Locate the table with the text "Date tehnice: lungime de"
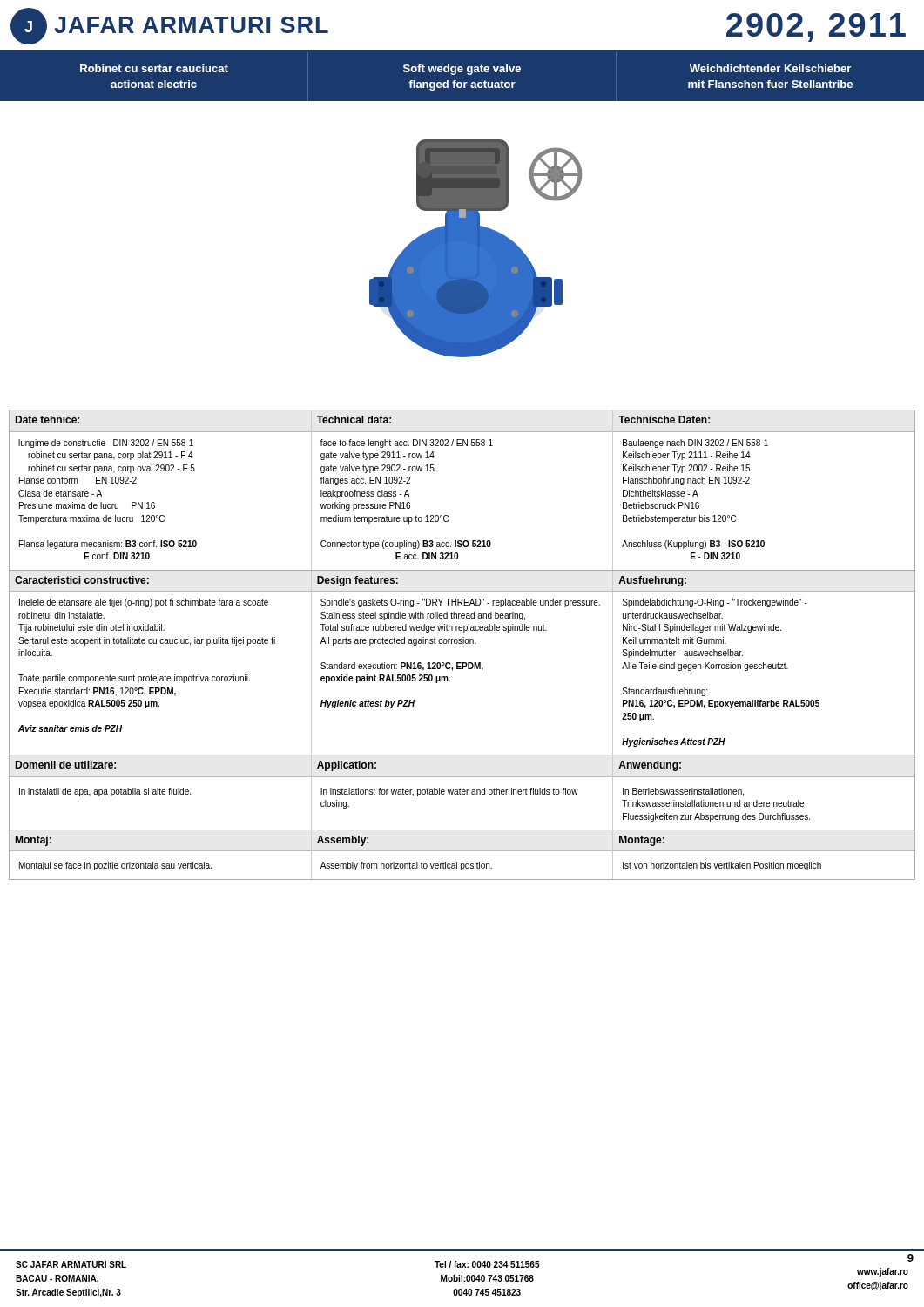This screenshot has width=924, height=1307. point(161,490)
